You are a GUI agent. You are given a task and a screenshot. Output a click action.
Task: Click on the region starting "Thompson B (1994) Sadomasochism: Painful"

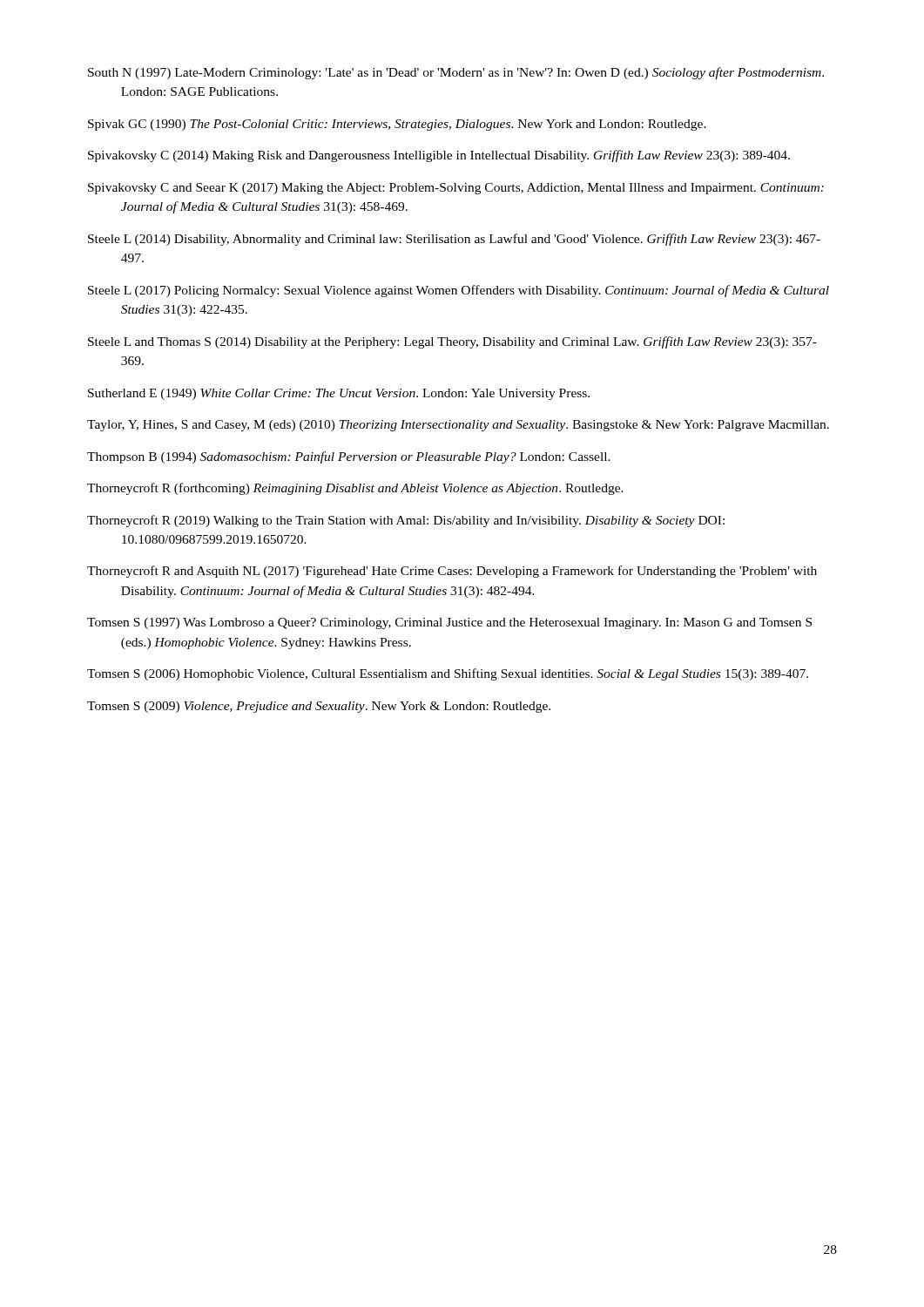[x=349, y=456]
